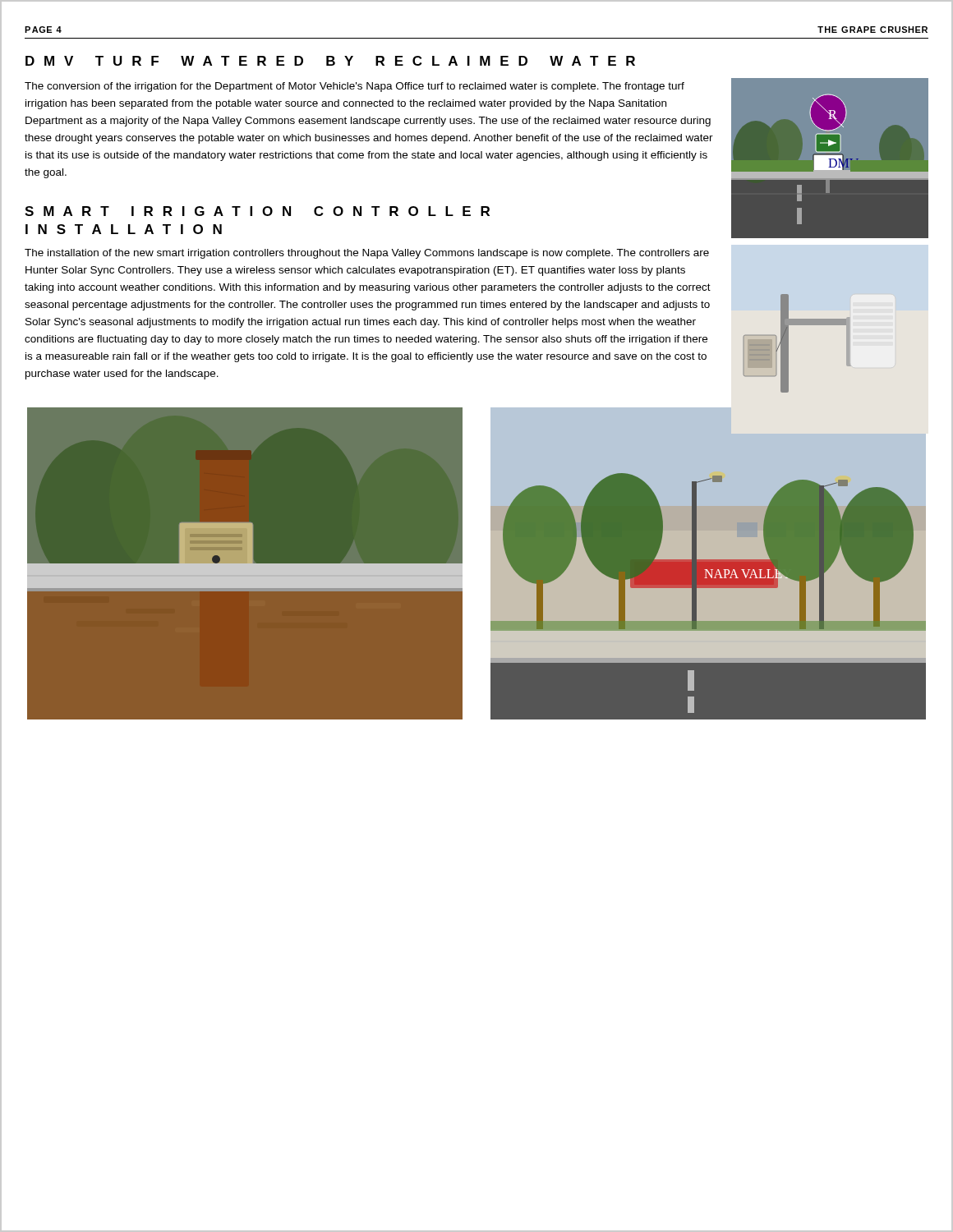This screenshot has height=1232, width=953.
Task: Point to the text block starting "D M V T u r f W"
Action: point(331,61)
